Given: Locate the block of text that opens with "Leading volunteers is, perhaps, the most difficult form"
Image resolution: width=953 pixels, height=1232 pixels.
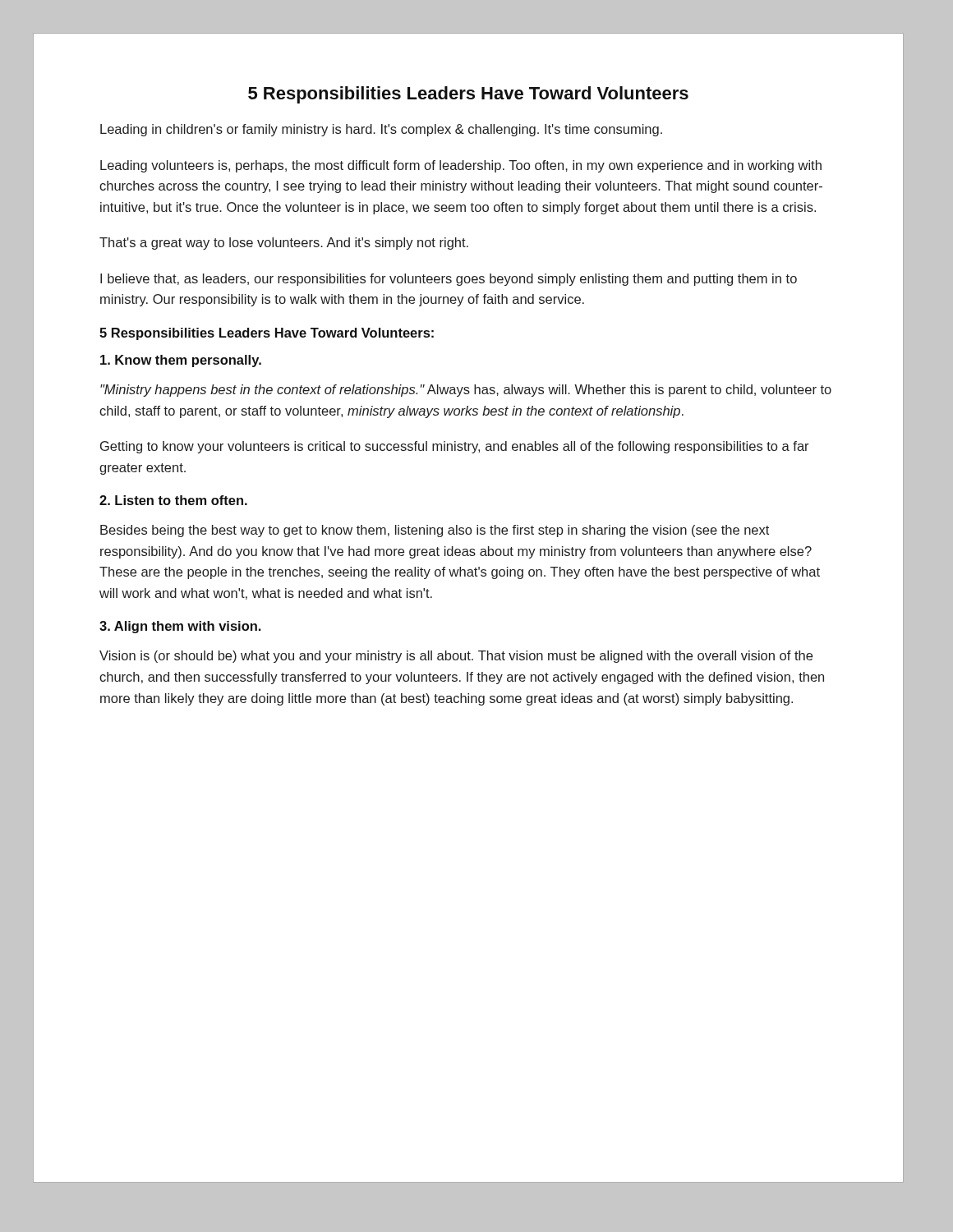Looking at the screenshot, I should pos(461,186).
